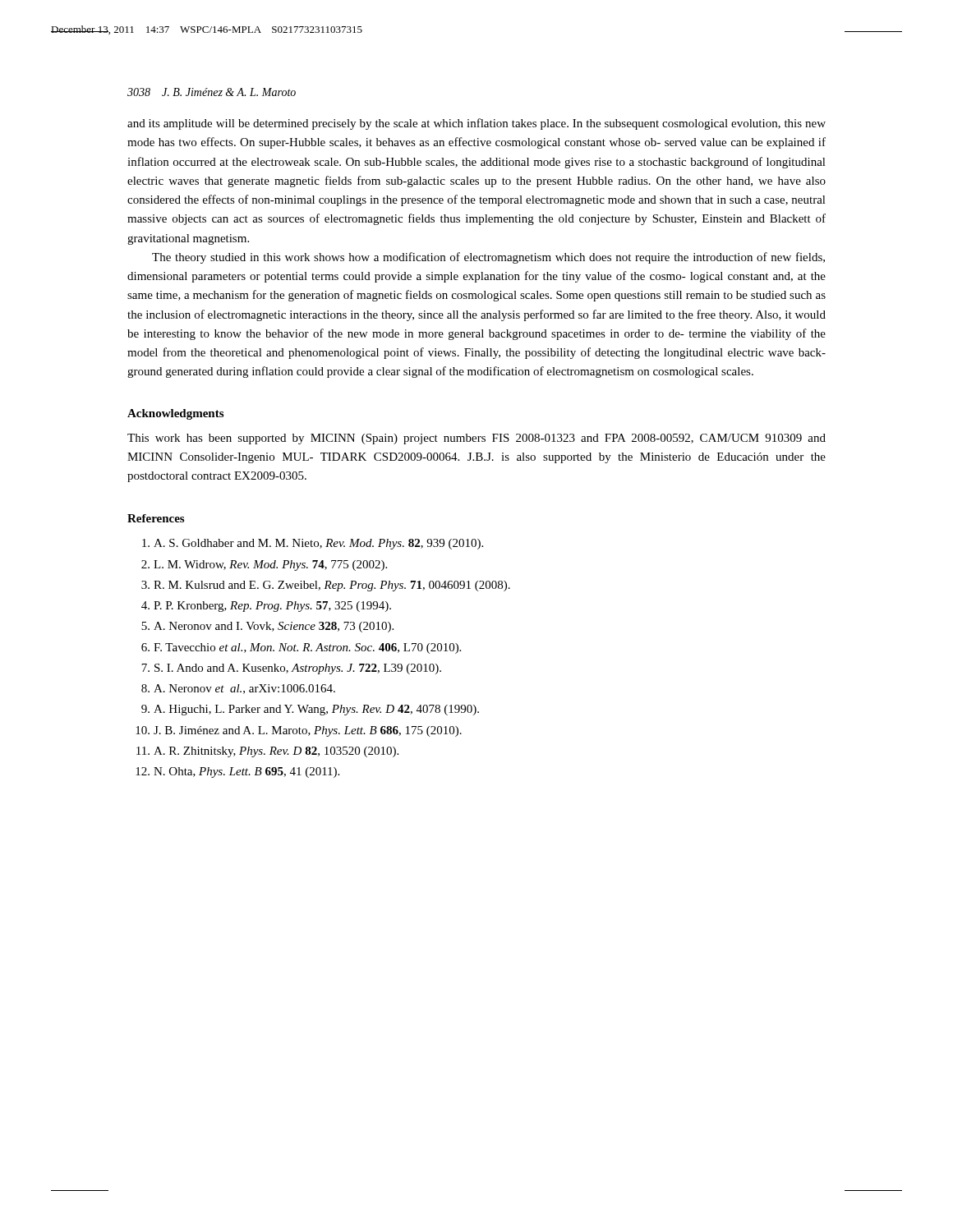Find the element starting "3038 J. B. Jiménez & A. L. Maroto"
The height and width of the screenshot is (1232, 953).
pos(212,92)
